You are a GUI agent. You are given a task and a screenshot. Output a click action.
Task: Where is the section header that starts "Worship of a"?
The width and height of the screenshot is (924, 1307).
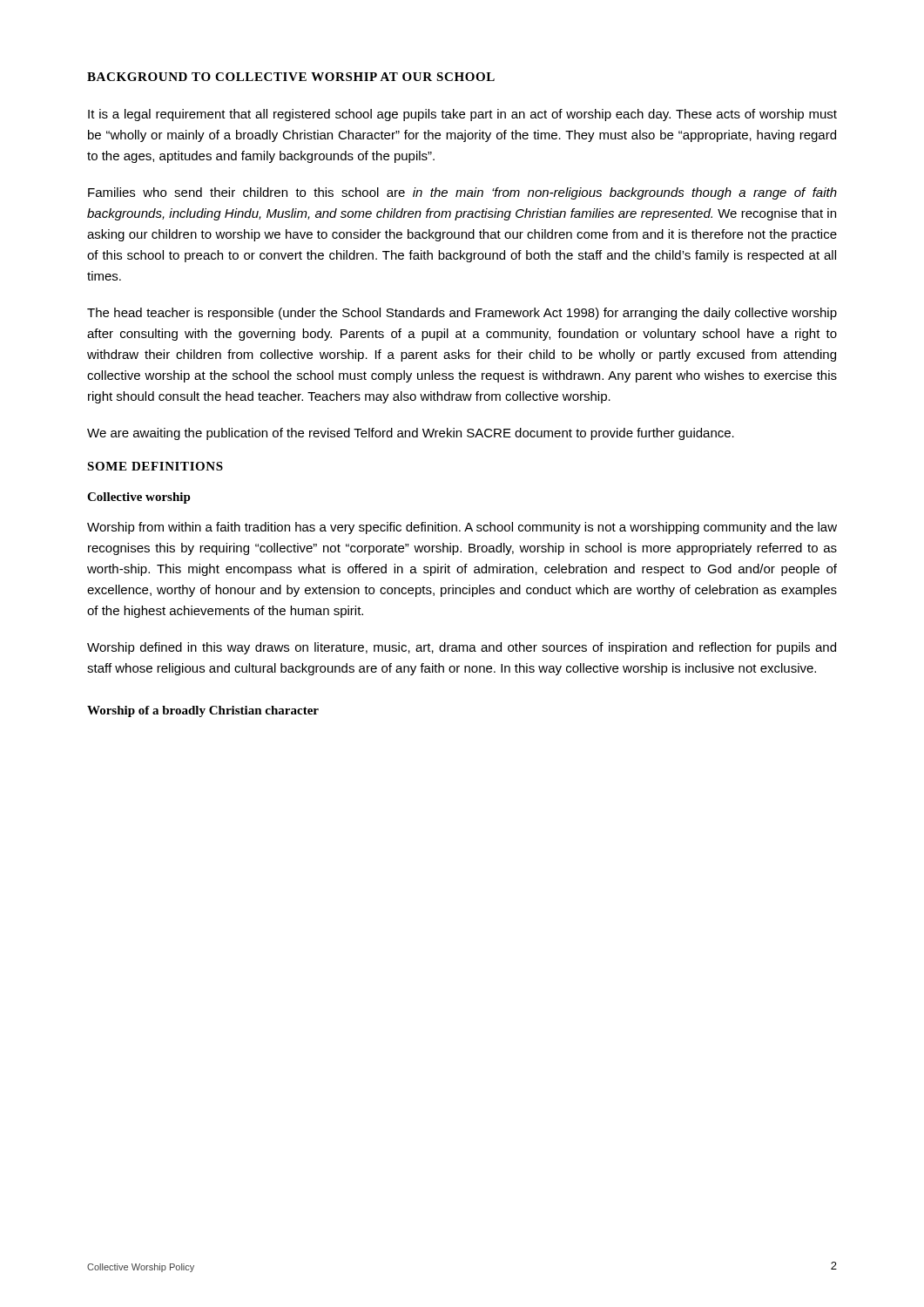tap(203, 710)
